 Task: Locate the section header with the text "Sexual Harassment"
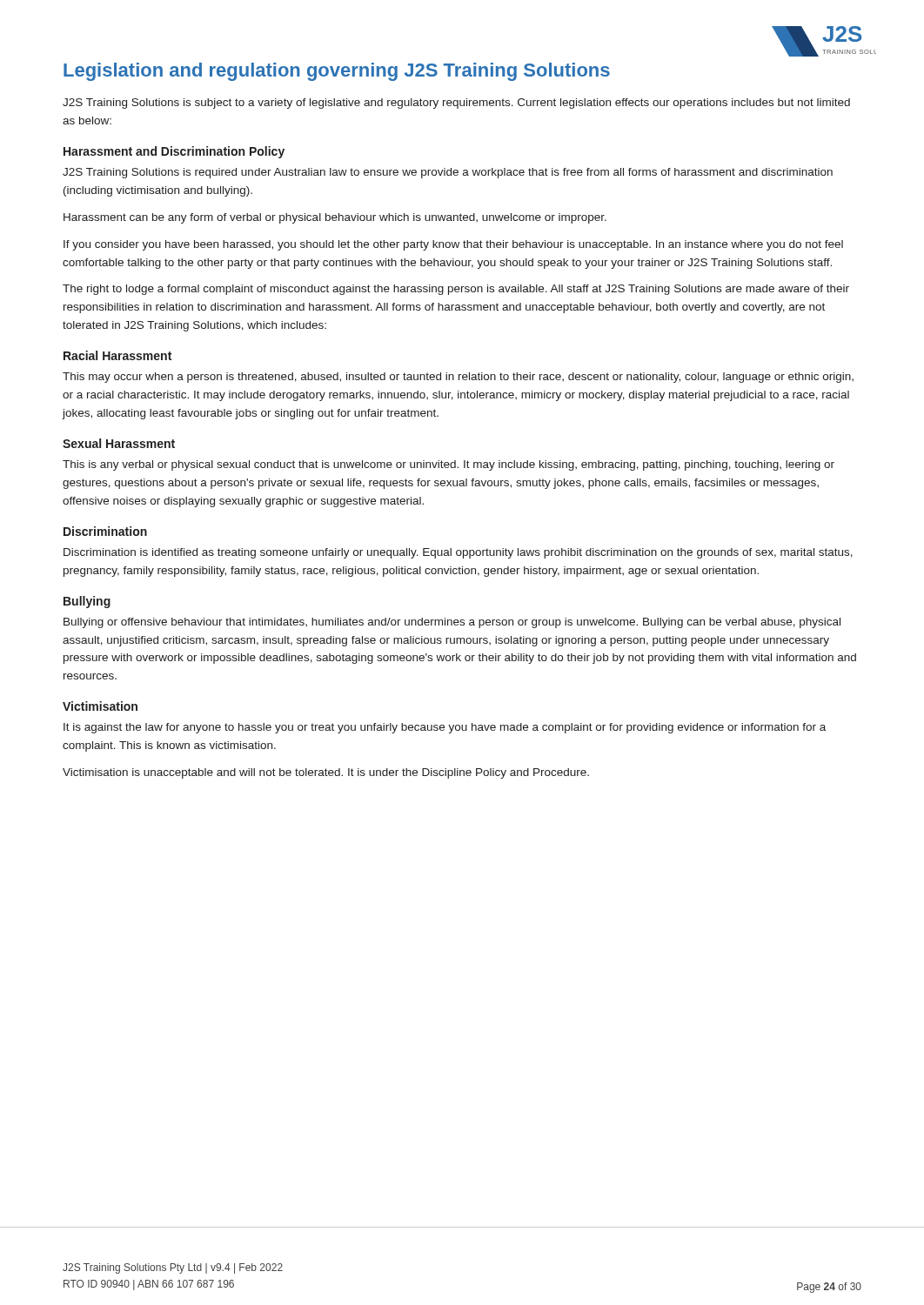(119, 444)
